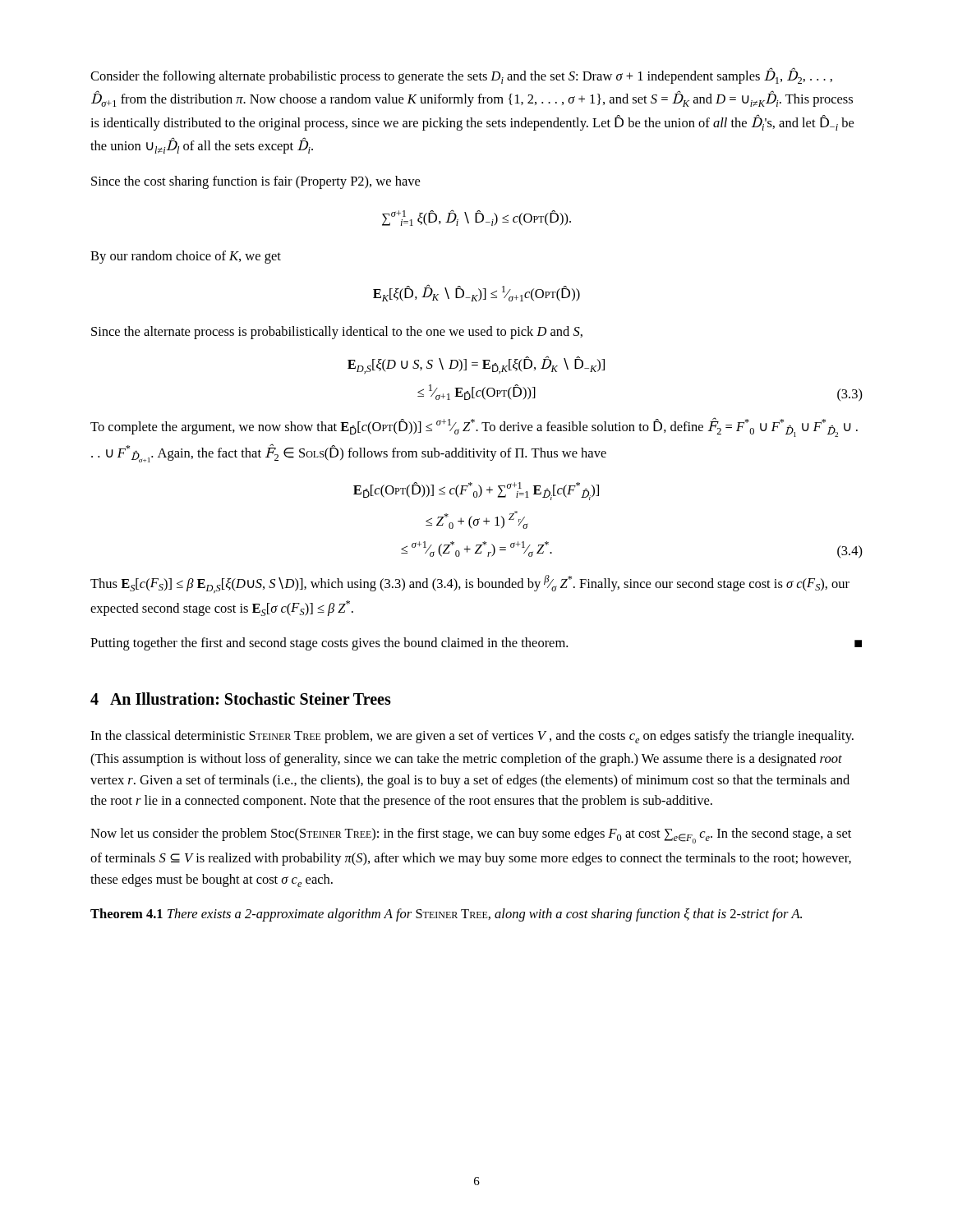Find the passage starting "Putting together the"
953x1232 pixels.
476,644
